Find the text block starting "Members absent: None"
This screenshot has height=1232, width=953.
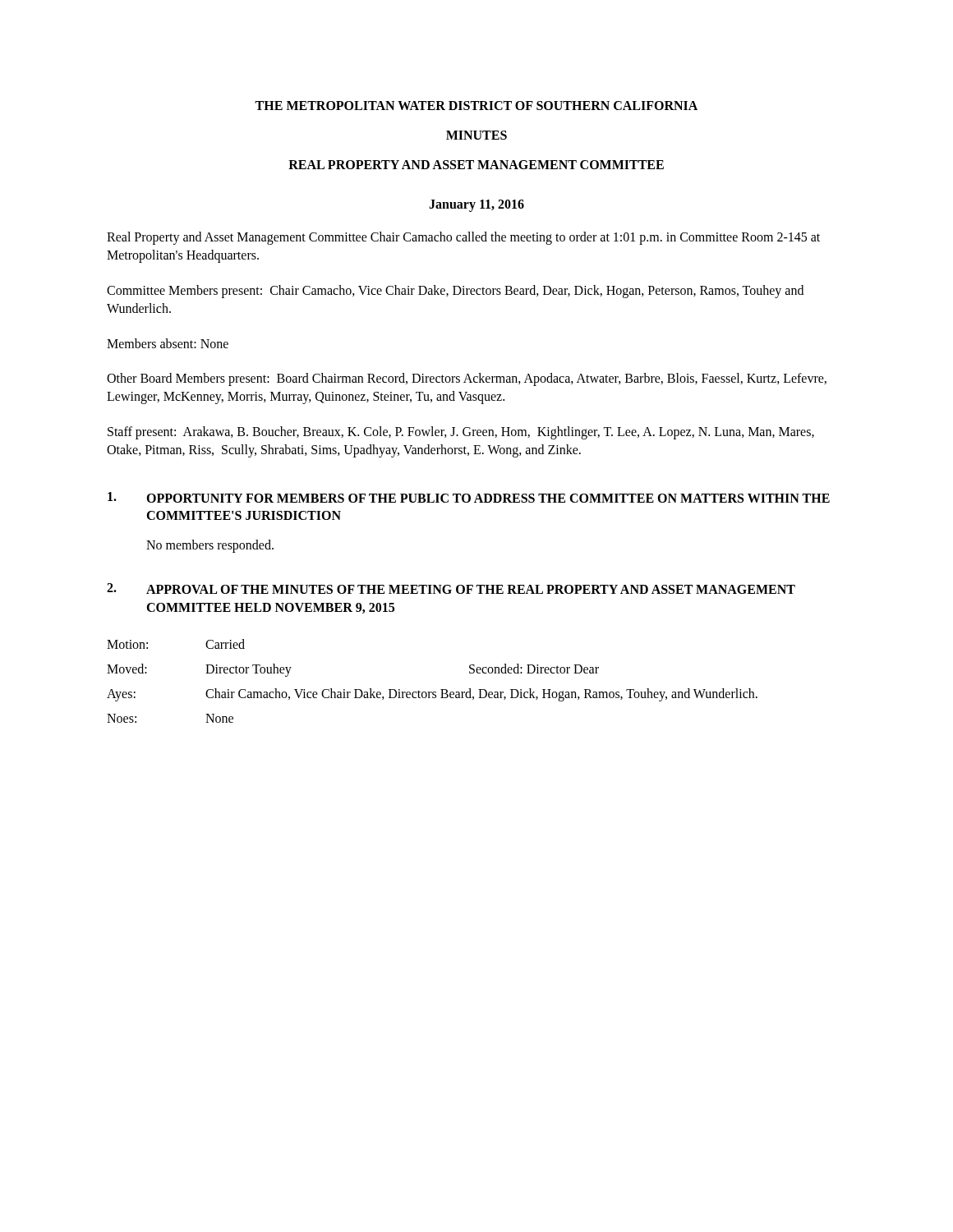coord(168,343)
